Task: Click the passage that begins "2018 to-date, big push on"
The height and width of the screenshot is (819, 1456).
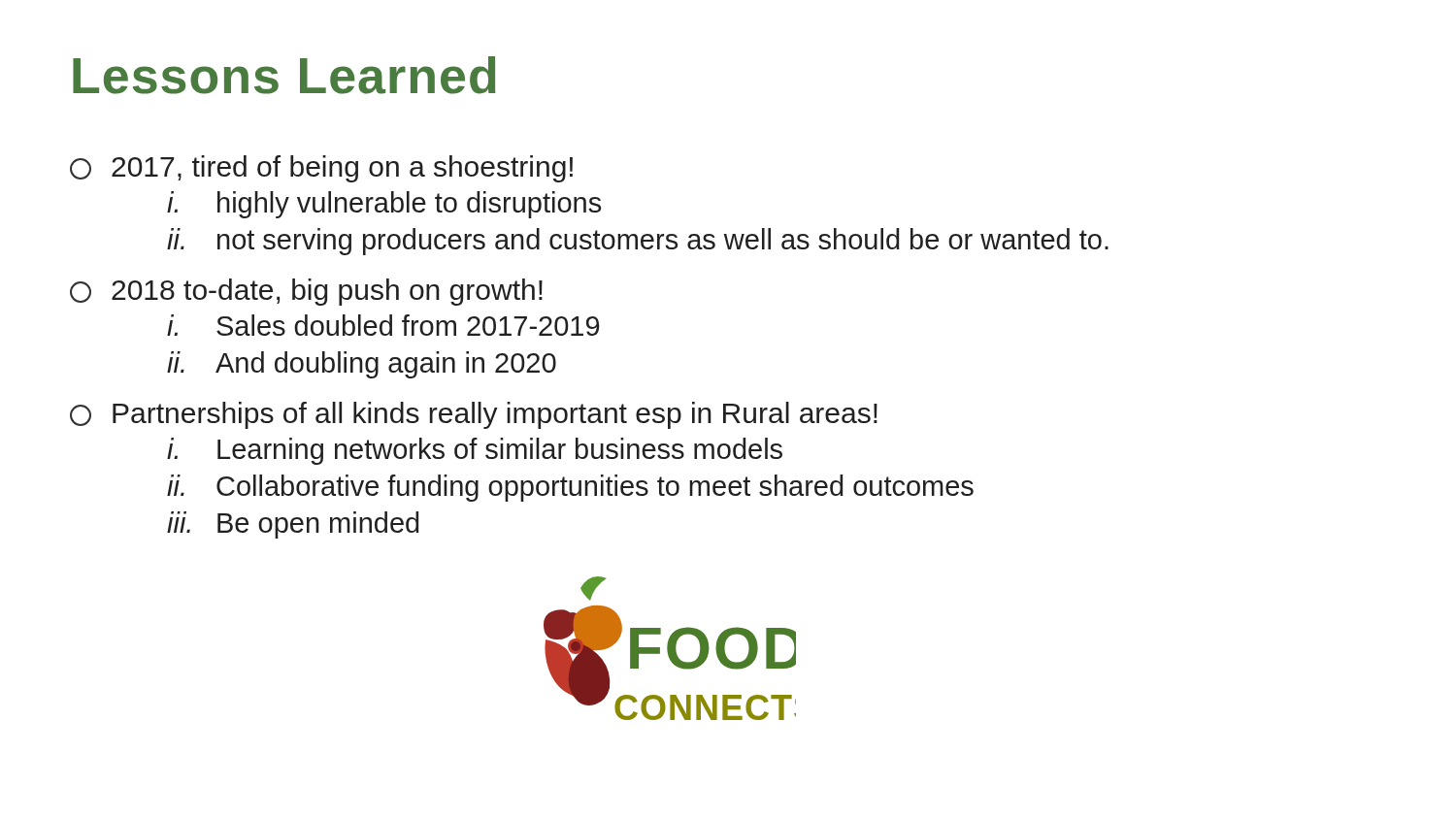Action: coord(307,290)
